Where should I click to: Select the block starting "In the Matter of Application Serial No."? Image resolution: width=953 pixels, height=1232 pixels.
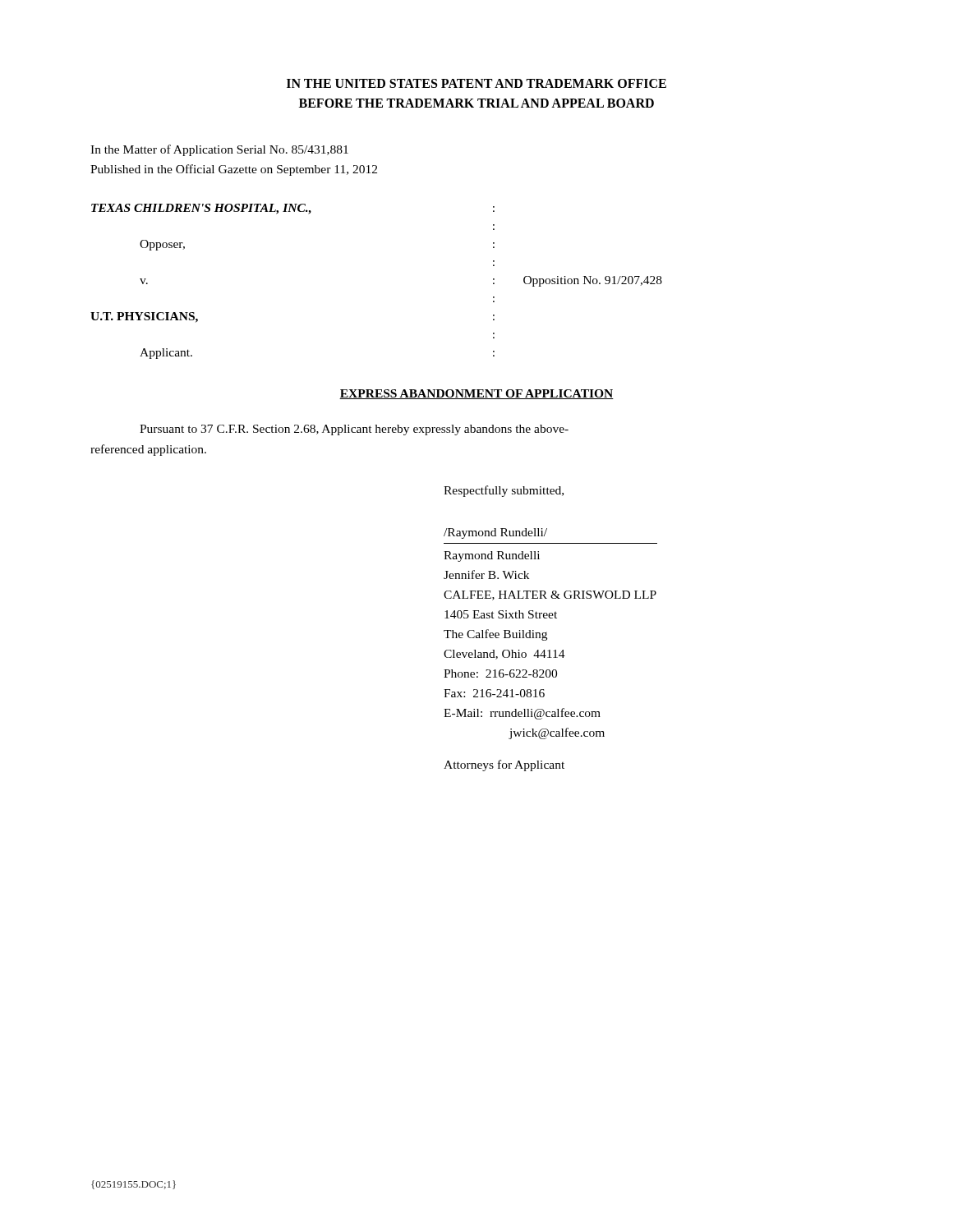click(234, 159)
